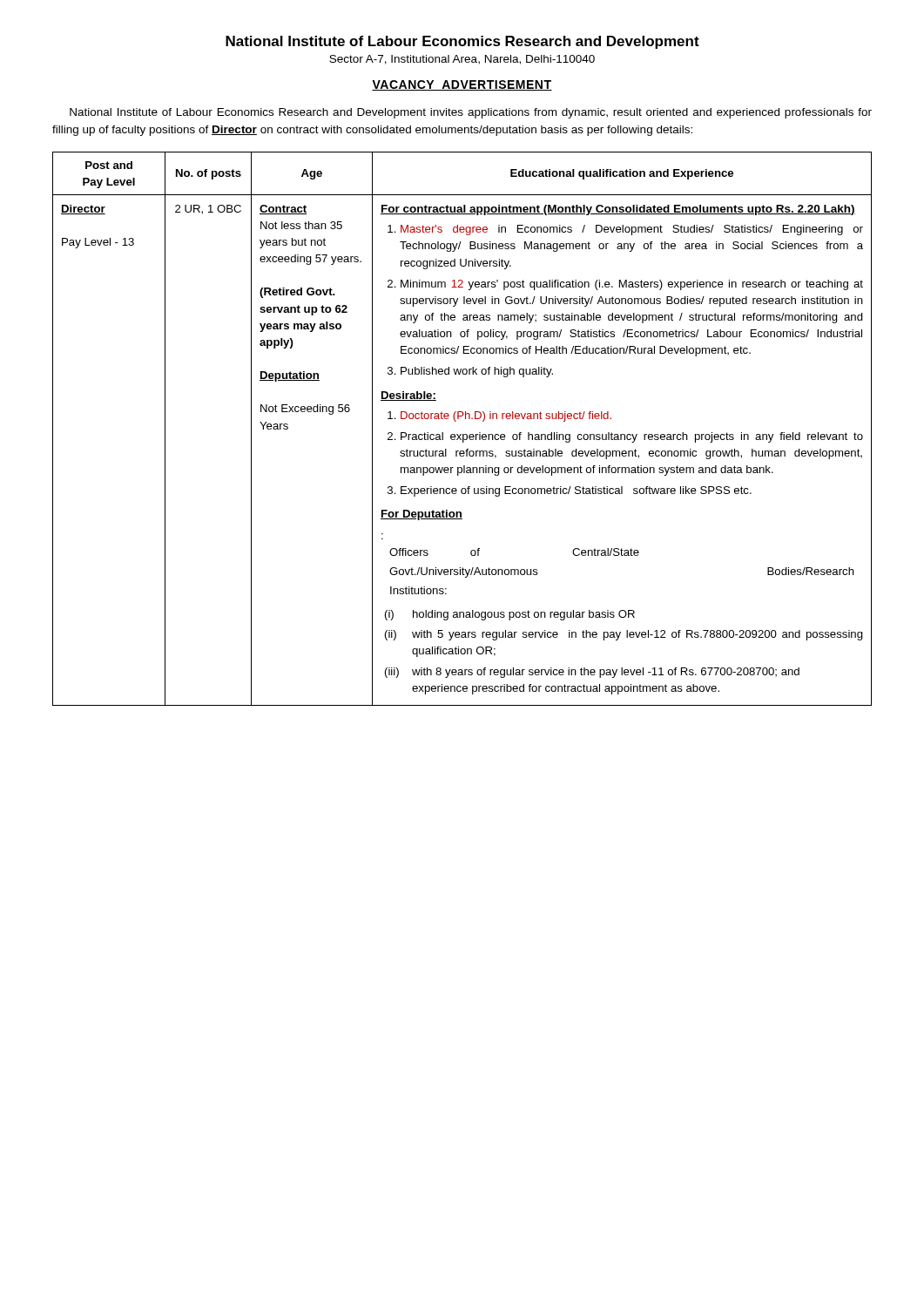The width and height of the screenshot is (924, 1307).
Task: Locate a table
Action: (462, 428)
